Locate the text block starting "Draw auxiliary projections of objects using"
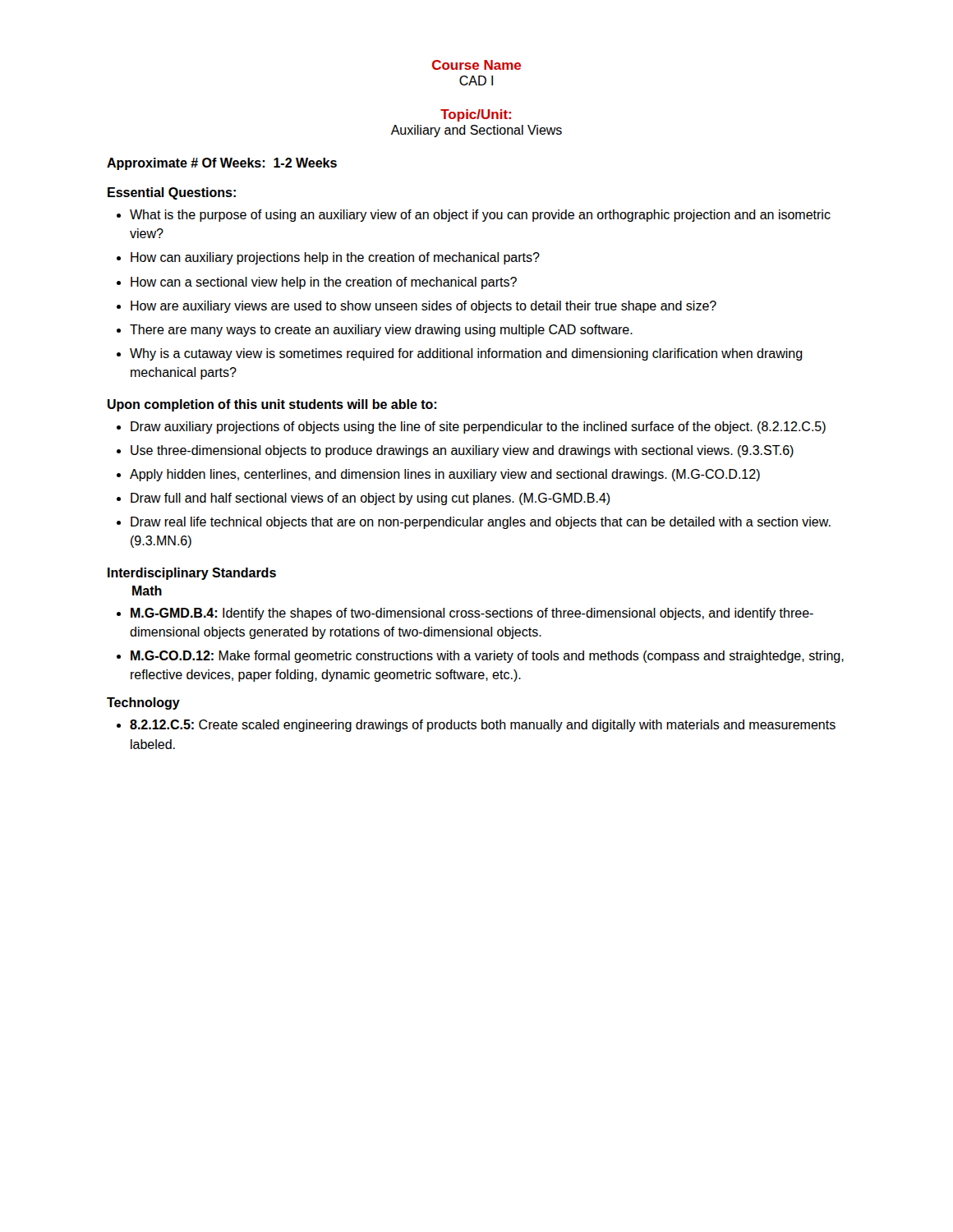 [x=478, y=426]
